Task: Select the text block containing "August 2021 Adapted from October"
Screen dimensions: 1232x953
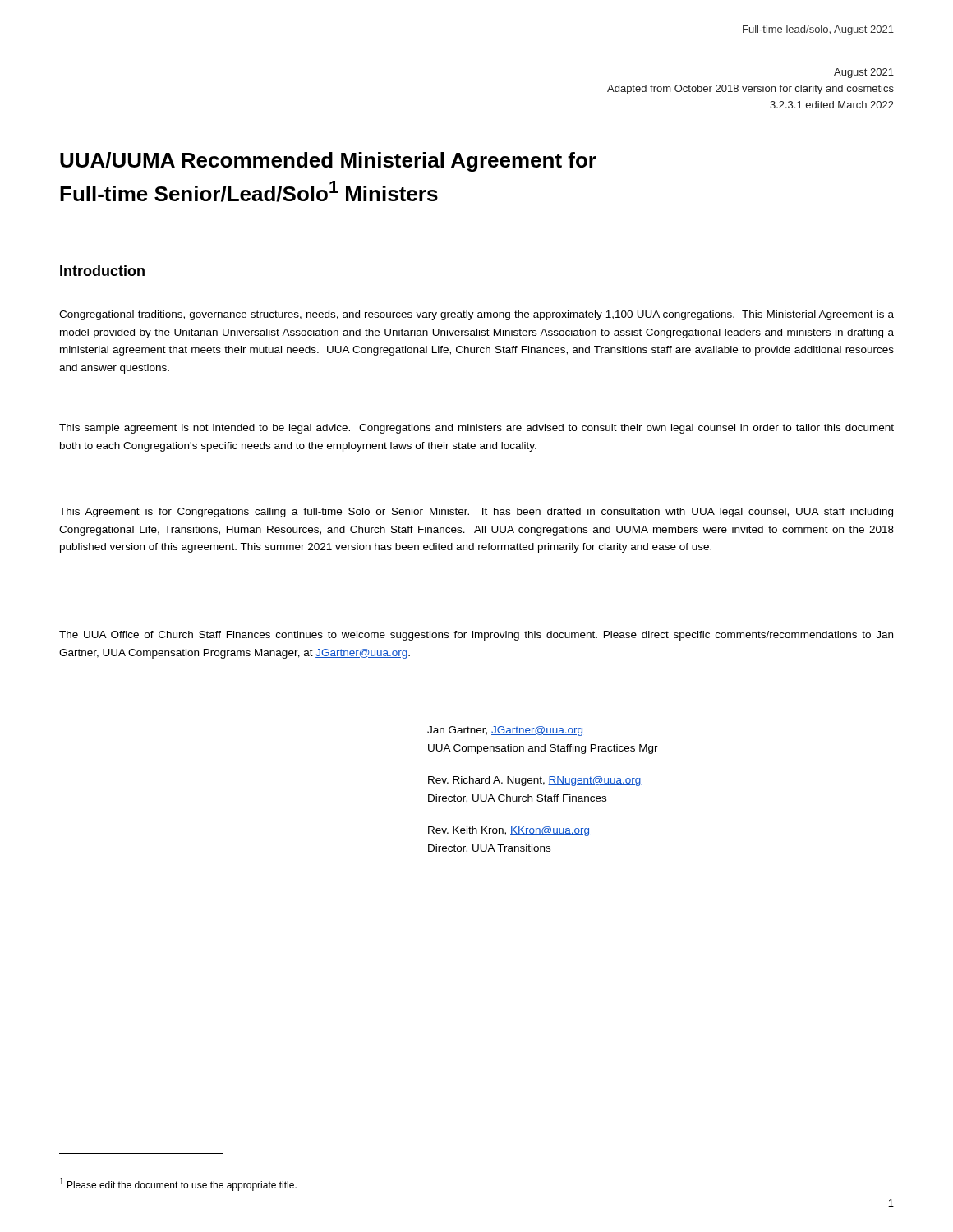Action: point(750,88)
